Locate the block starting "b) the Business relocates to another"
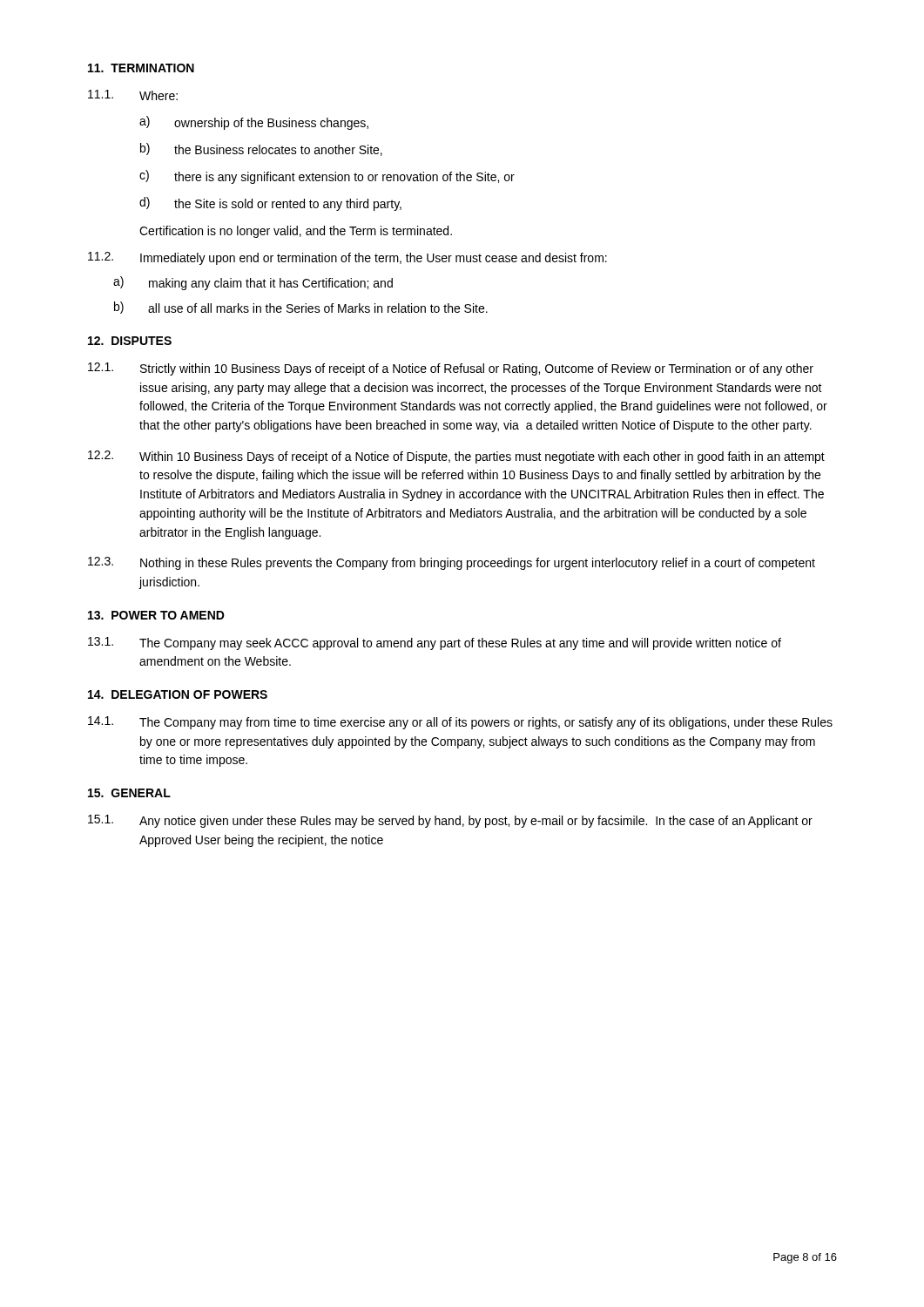 point(261,149)
